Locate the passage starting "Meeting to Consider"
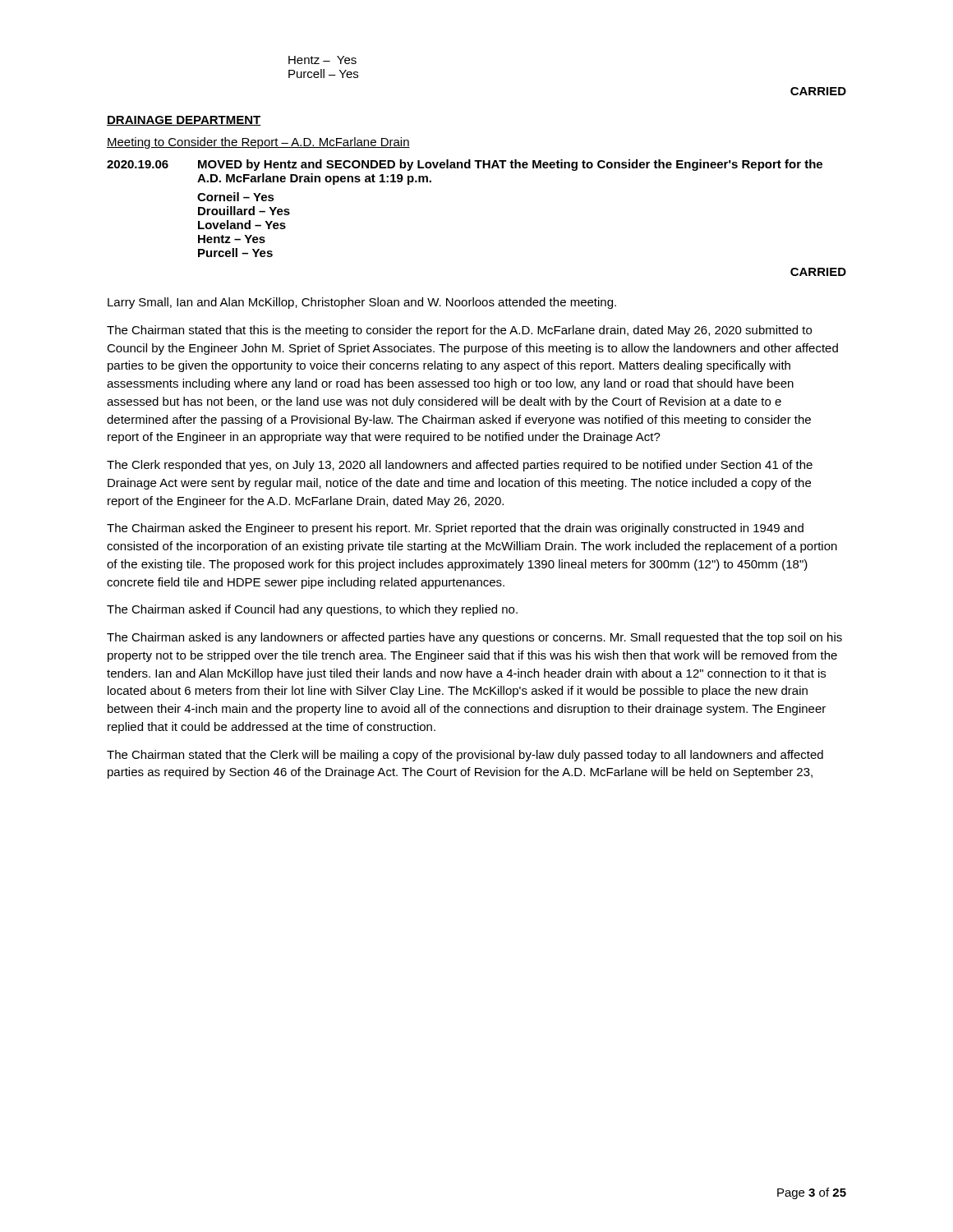Image resolution: width=953 pixels, height=1232 pixels. [x=258, y=142]
